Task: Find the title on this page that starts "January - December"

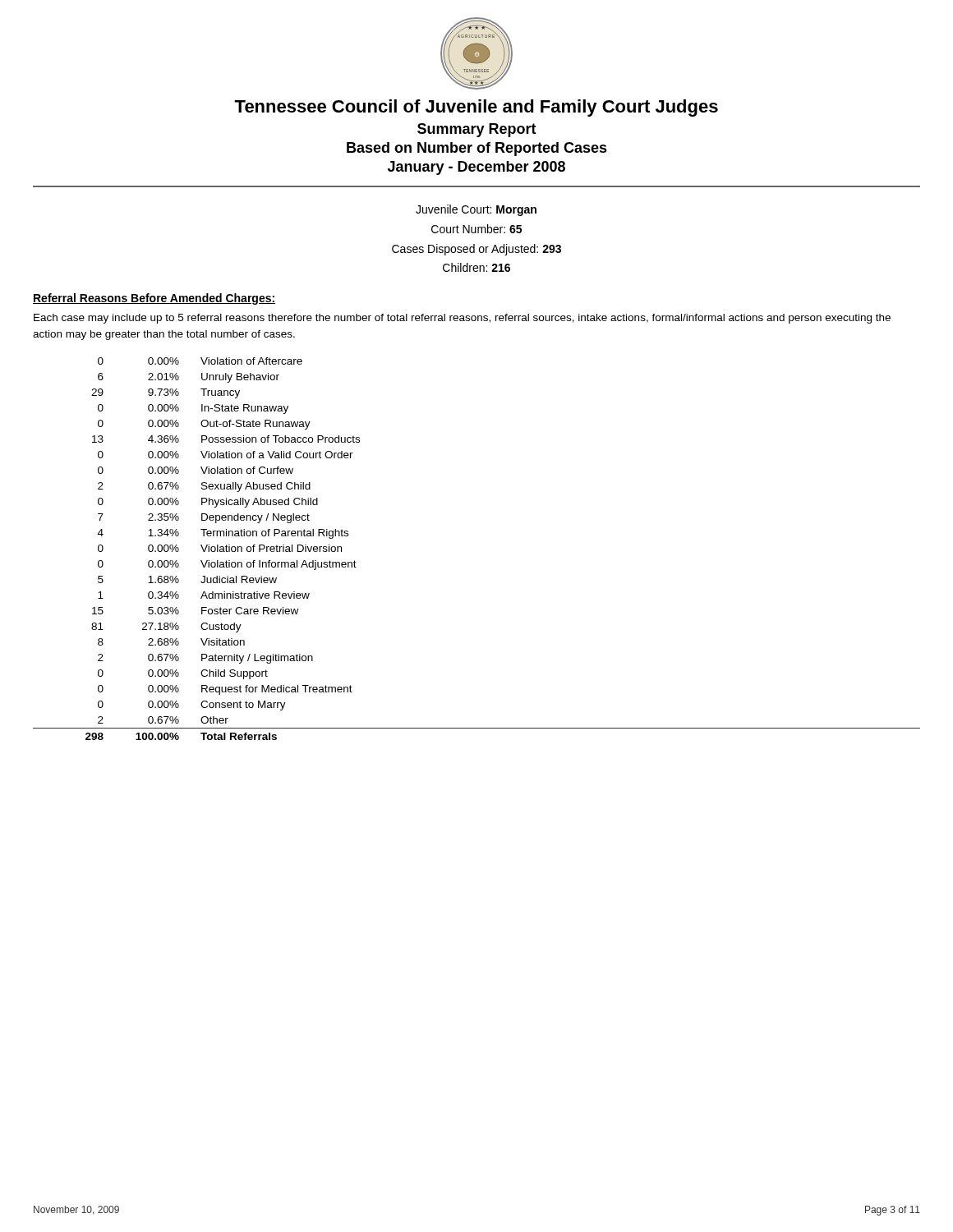Action: point(476,167)
